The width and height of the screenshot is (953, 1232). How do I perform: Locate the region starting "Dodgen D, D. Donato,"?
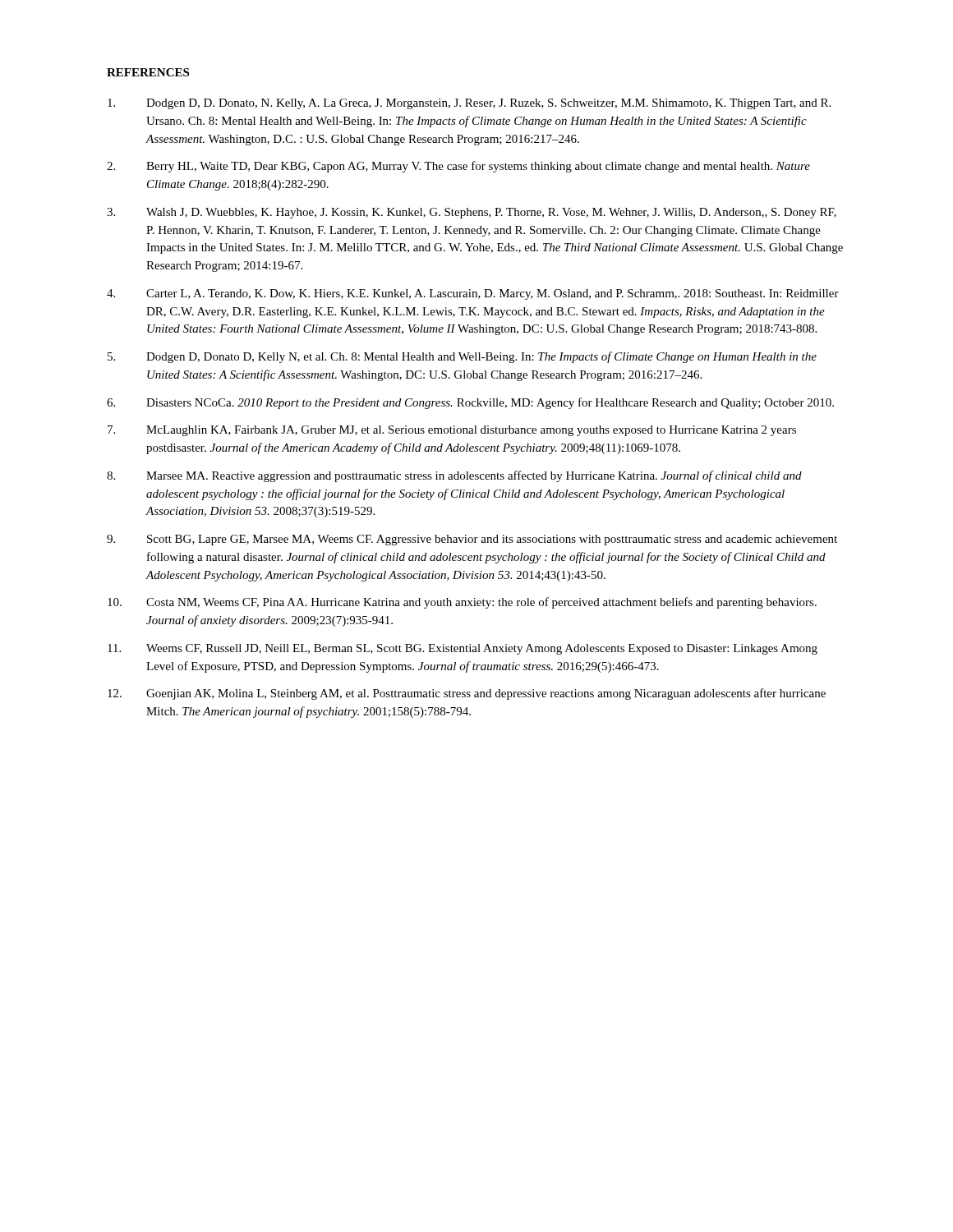(x=476, y=121)
